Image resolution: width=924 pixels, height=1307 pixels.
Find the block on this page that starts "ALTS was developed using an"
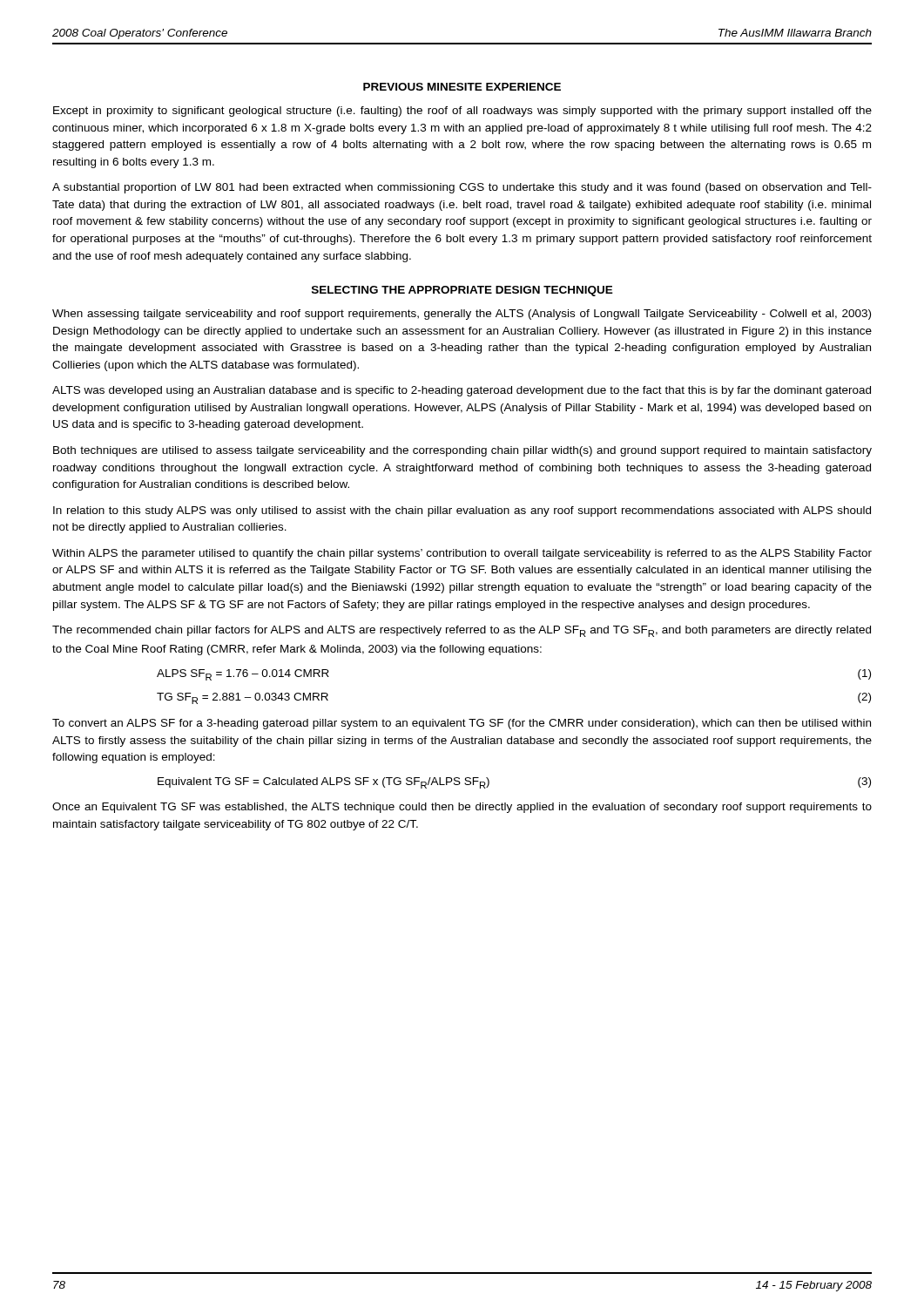click(x=462, y=407)
